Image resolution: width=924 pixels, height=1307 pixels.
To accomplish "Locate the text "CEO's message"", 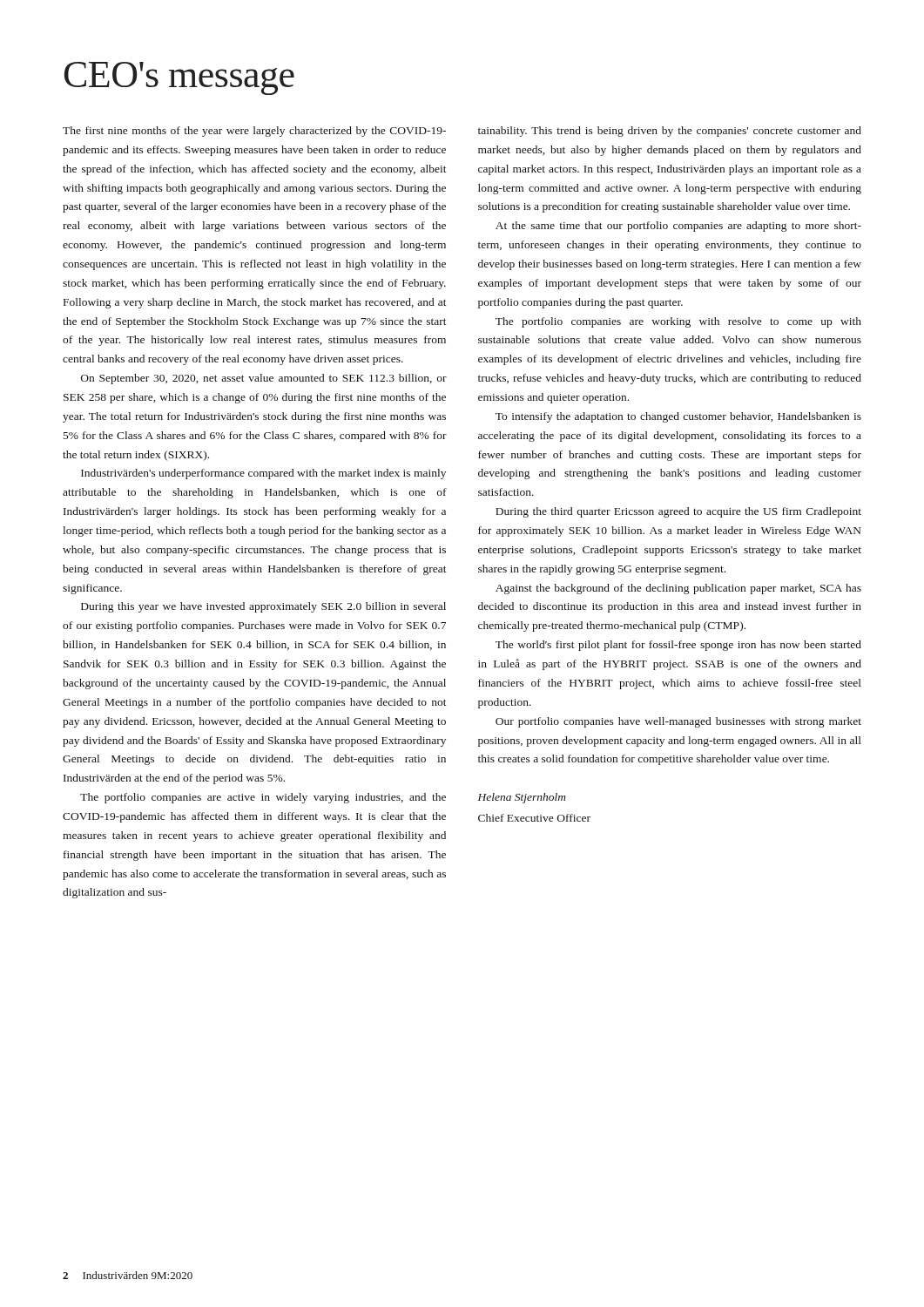I will coord(179,78).
